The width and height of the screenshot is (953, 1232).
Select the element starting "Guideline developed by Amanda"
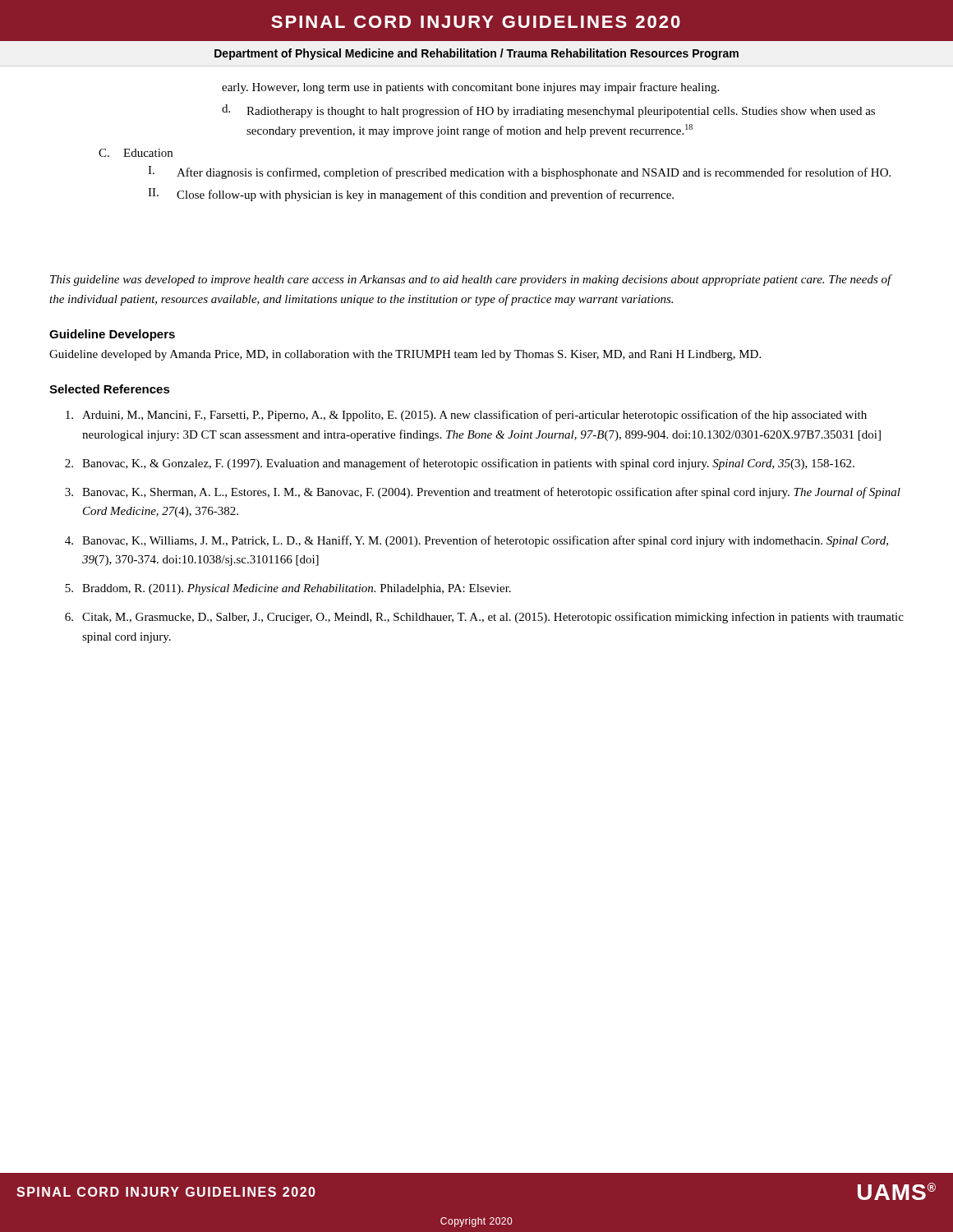click(x=406, y=354)
